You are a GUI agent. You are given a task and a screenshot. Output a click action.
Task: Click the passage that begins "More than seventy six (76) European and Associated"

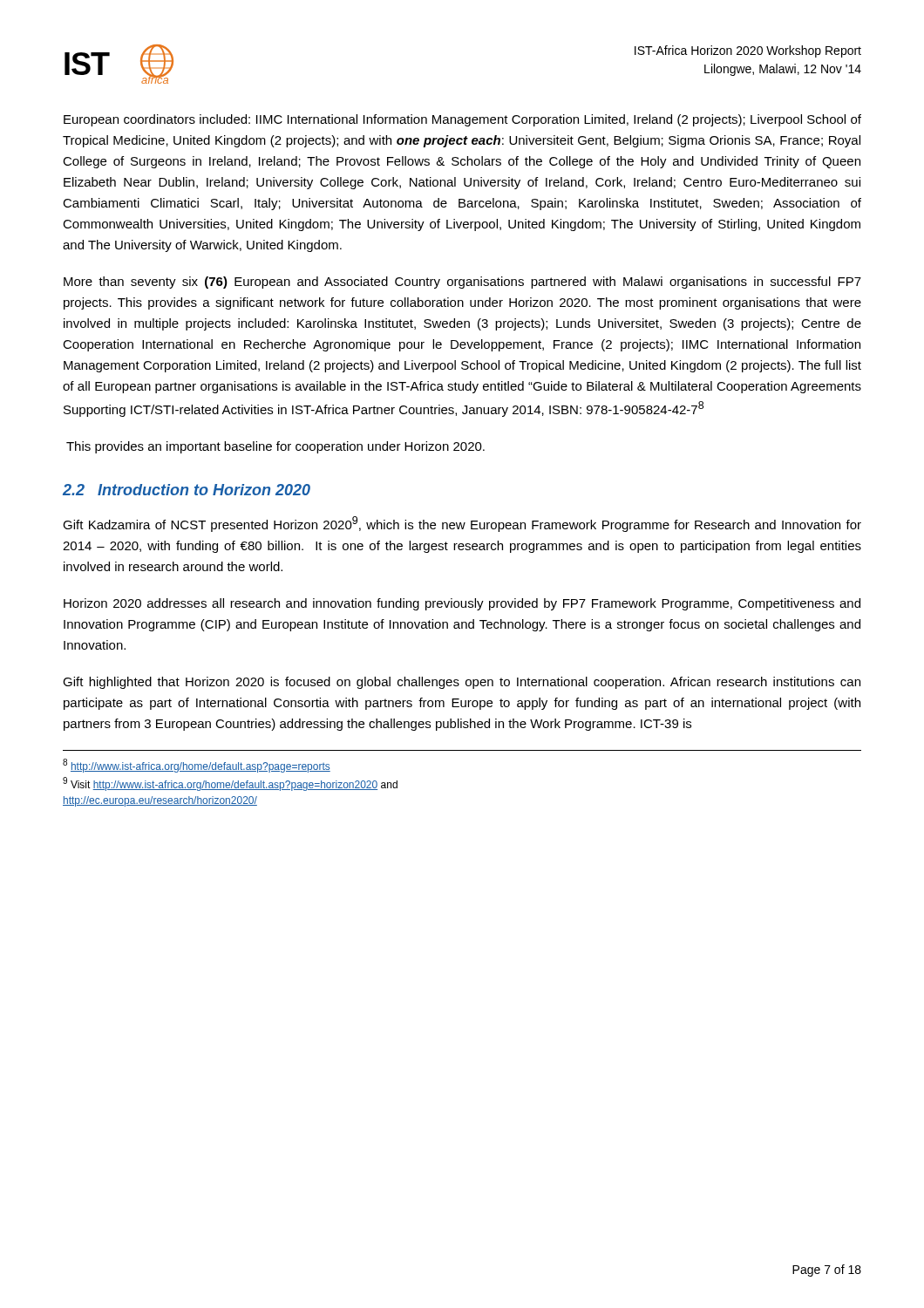[462, 345]
